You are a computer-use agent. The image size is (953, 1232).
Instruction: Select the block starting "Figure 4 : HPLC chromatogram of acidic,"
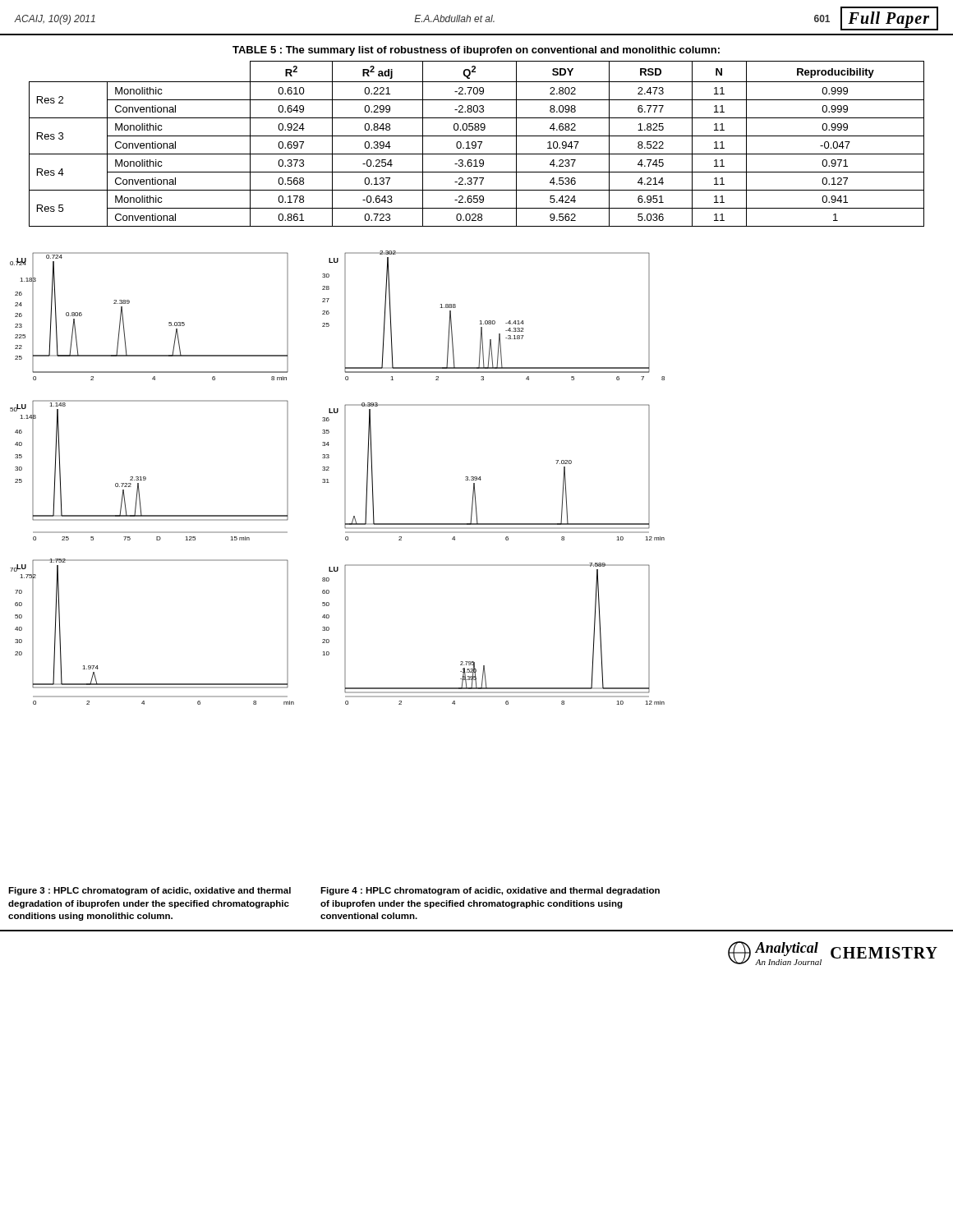[x=490, y=903]
